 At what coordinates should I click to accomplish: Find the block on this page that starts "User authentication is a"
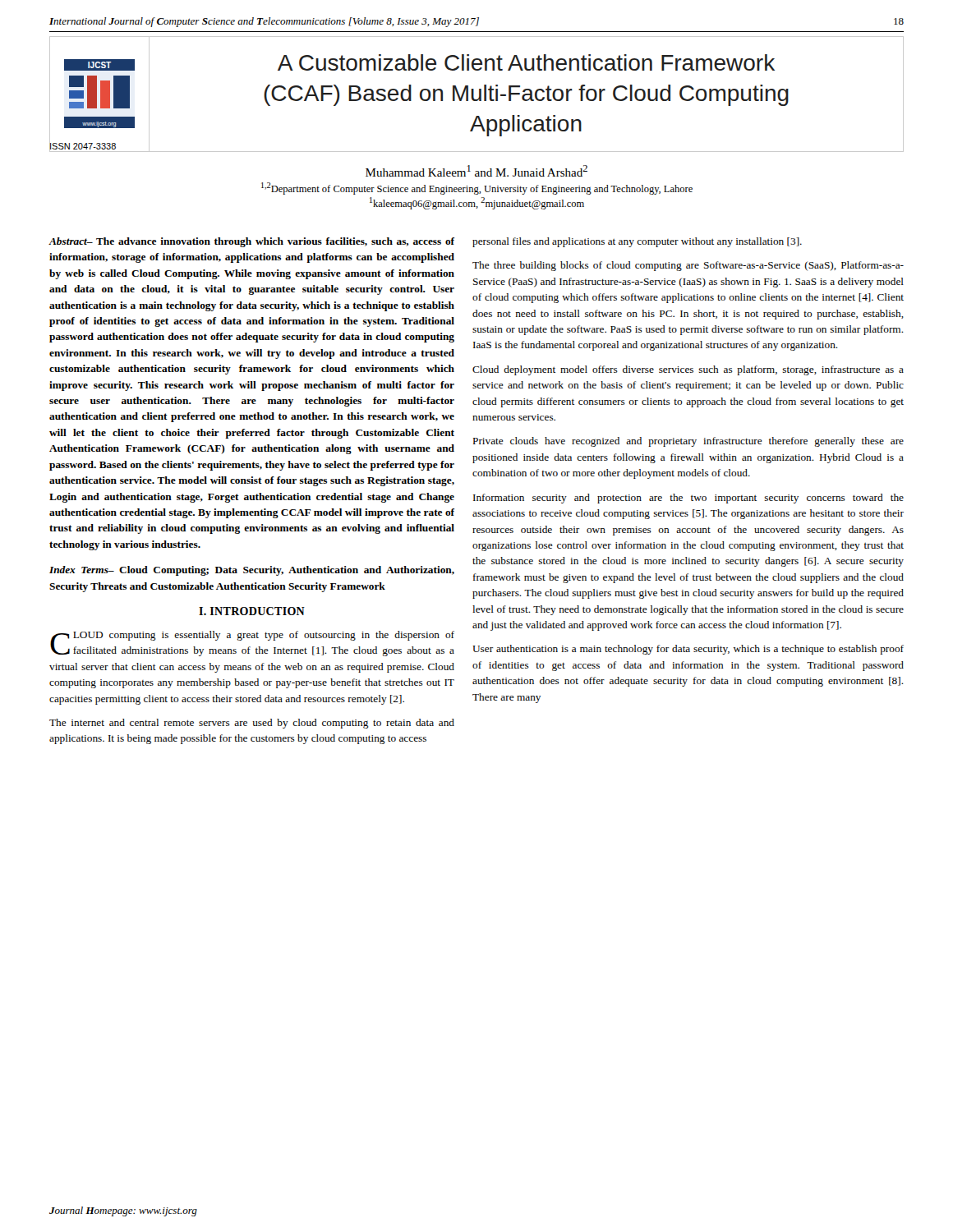(688, 673)
